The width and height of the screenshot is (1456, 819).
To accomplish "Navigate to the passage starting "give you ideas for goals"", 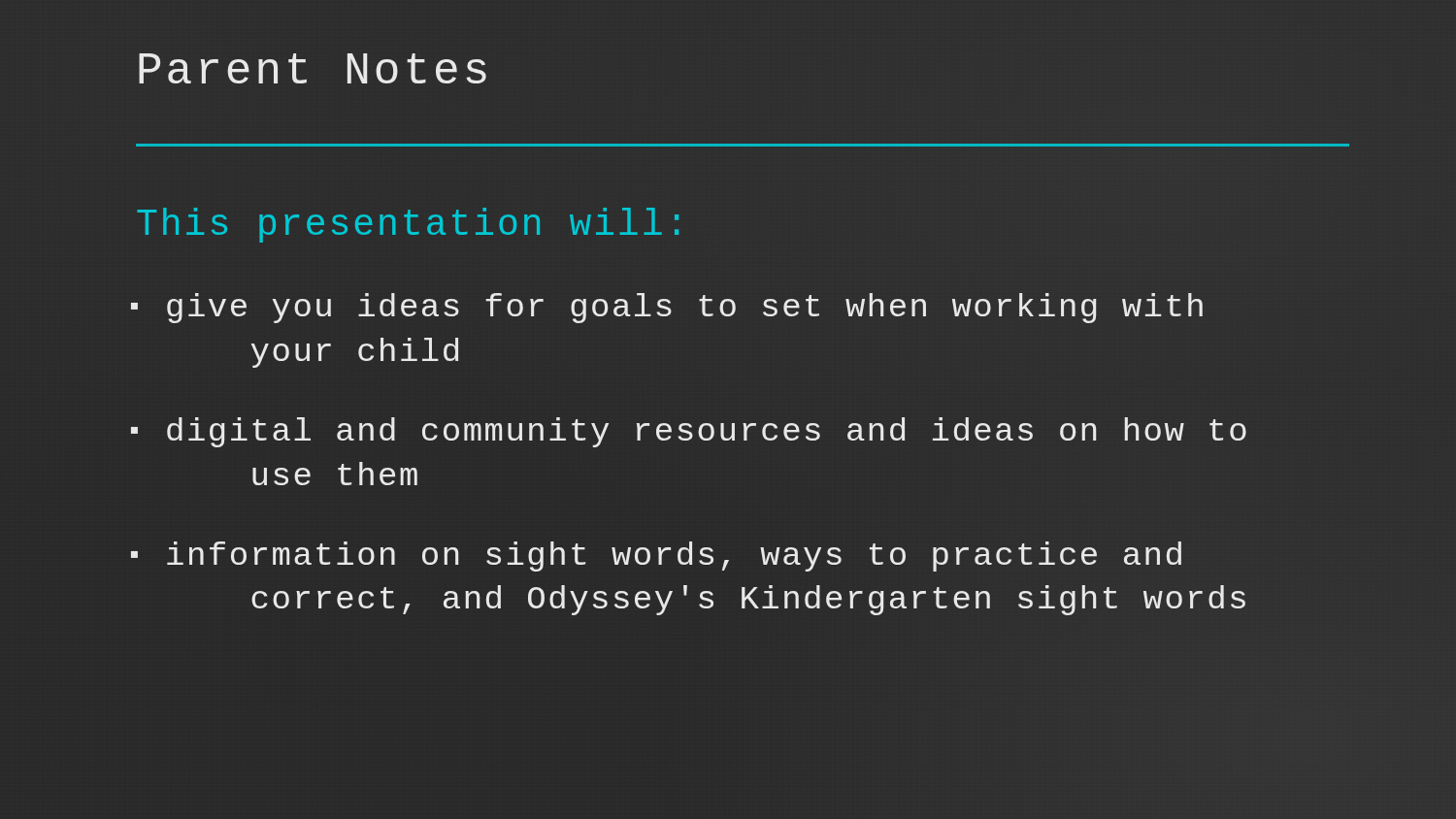I will pos(733,332).
